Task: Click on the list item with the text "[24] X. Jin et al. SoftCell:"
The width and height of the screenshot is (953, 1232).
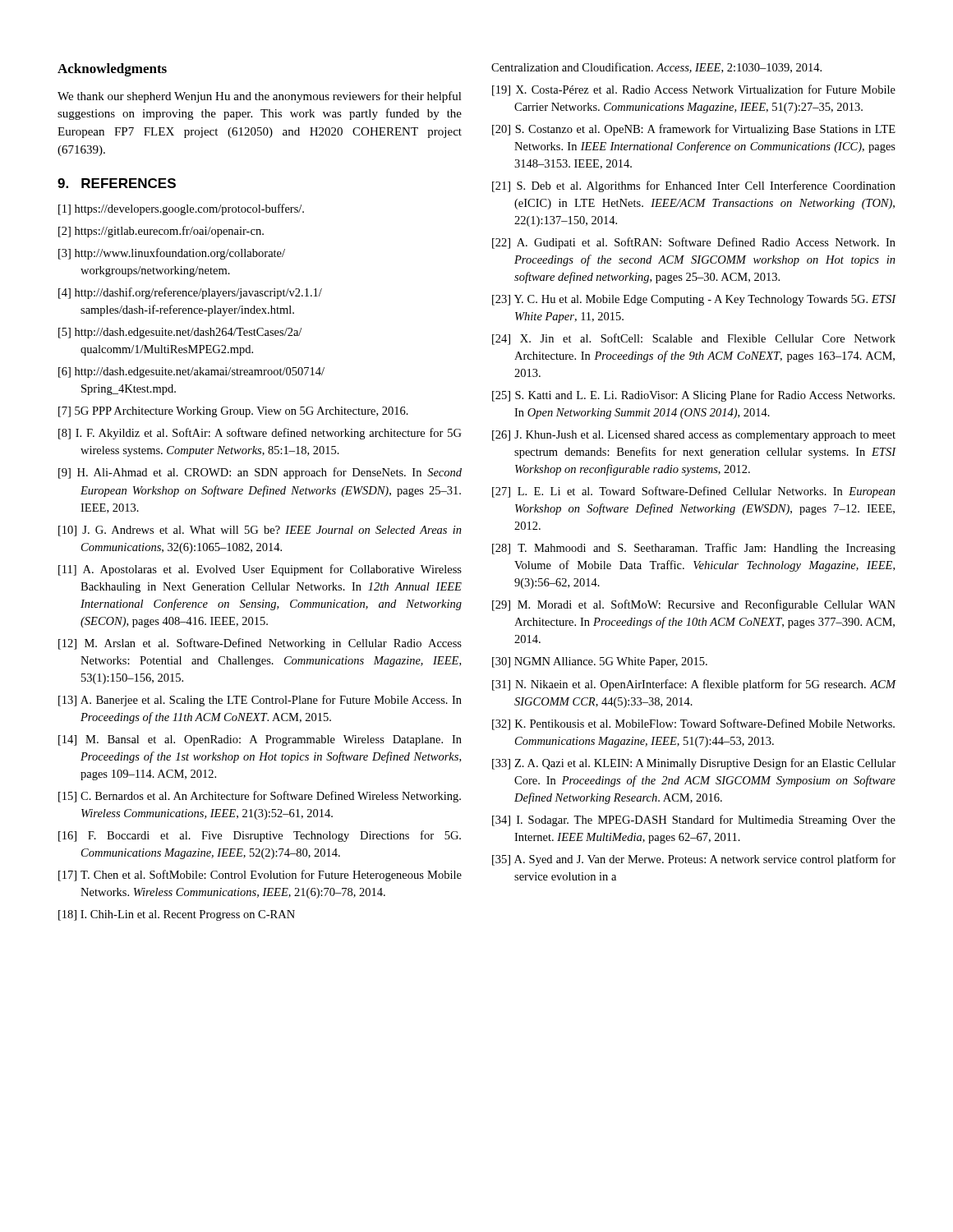Action: (693, 356)
